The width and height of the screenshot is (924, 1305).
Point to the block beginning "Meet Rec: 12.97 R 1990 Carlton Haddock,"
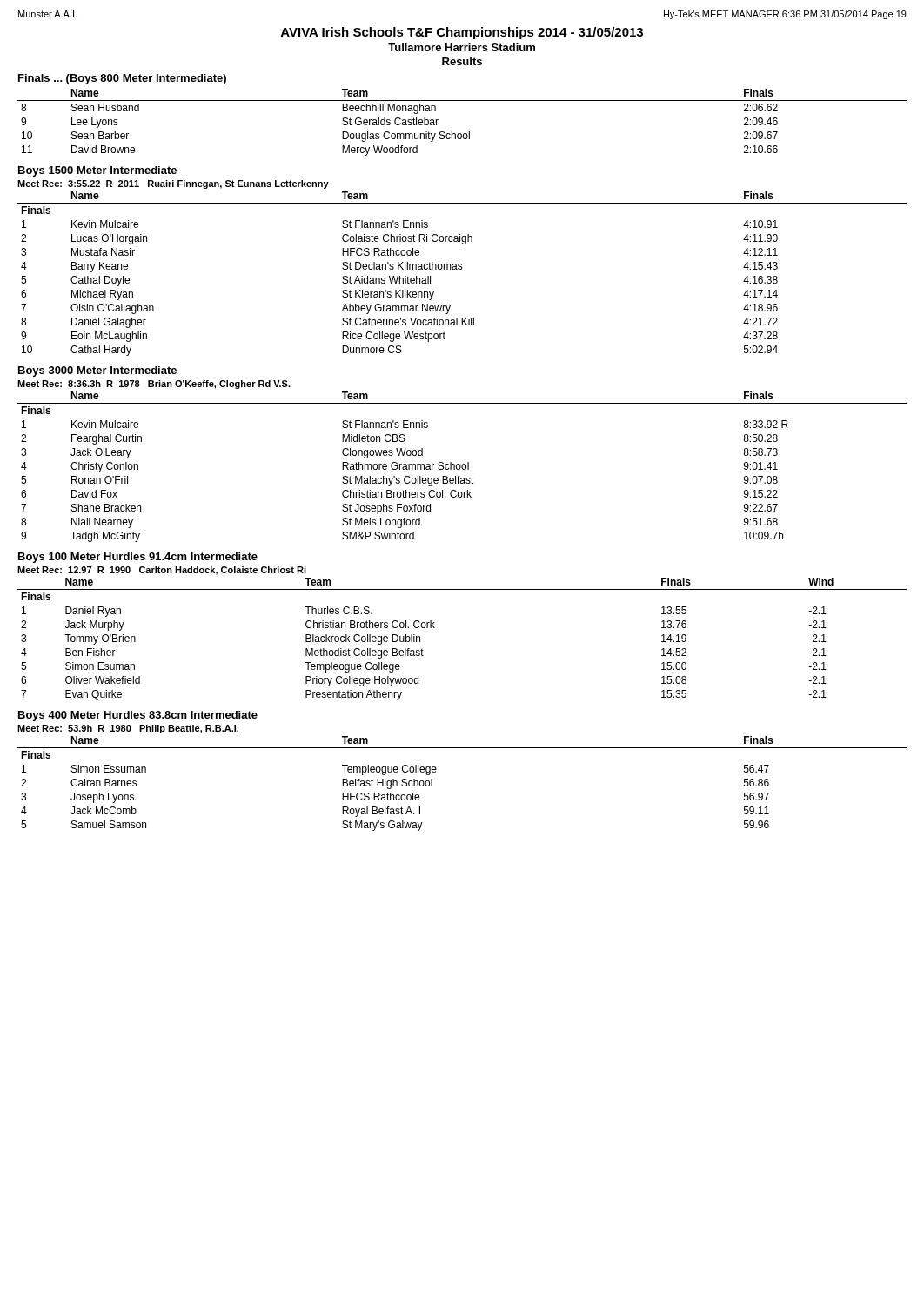pyautogui.click(x=162, y=570)
